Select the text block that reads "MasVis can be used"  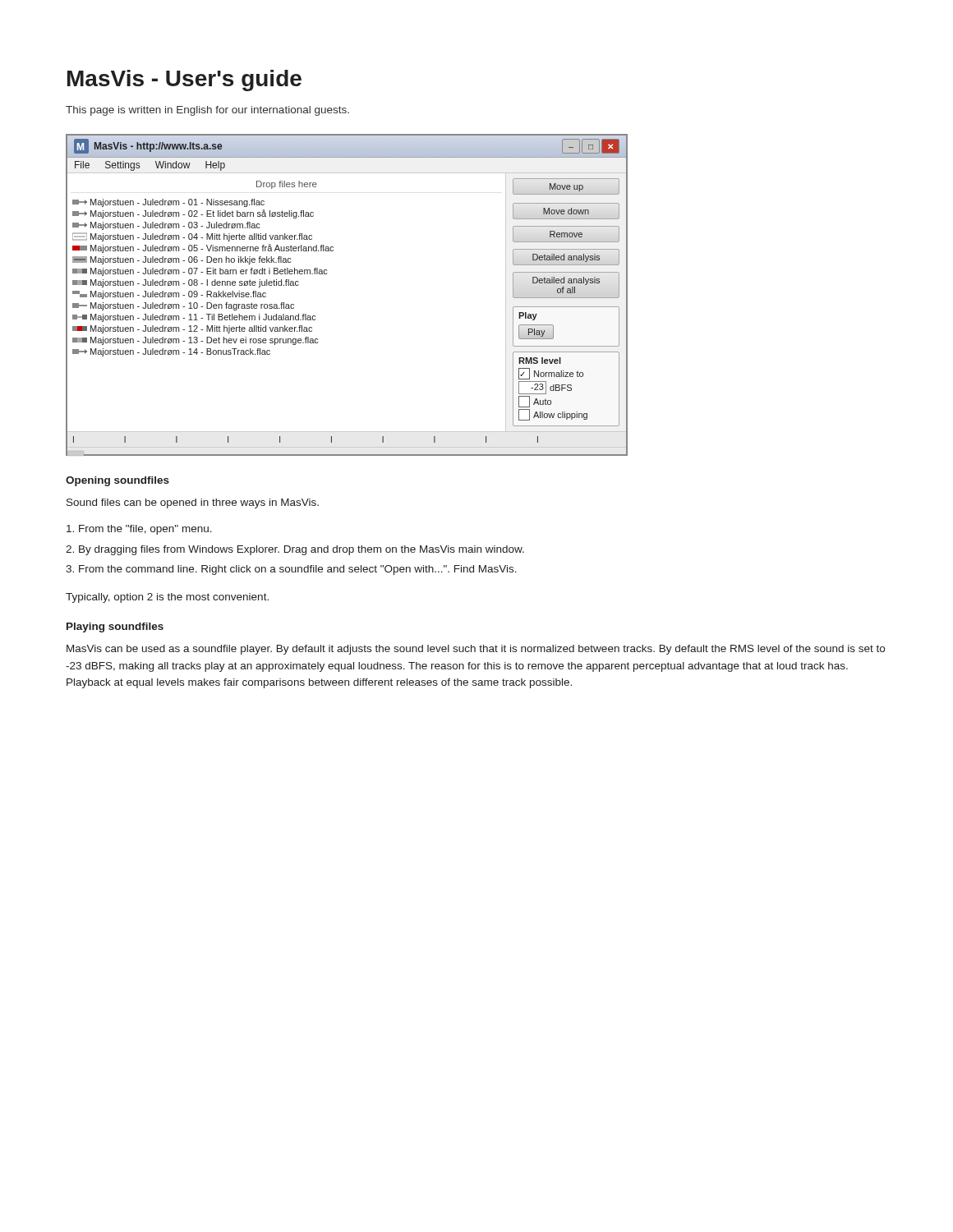[476, 665]
